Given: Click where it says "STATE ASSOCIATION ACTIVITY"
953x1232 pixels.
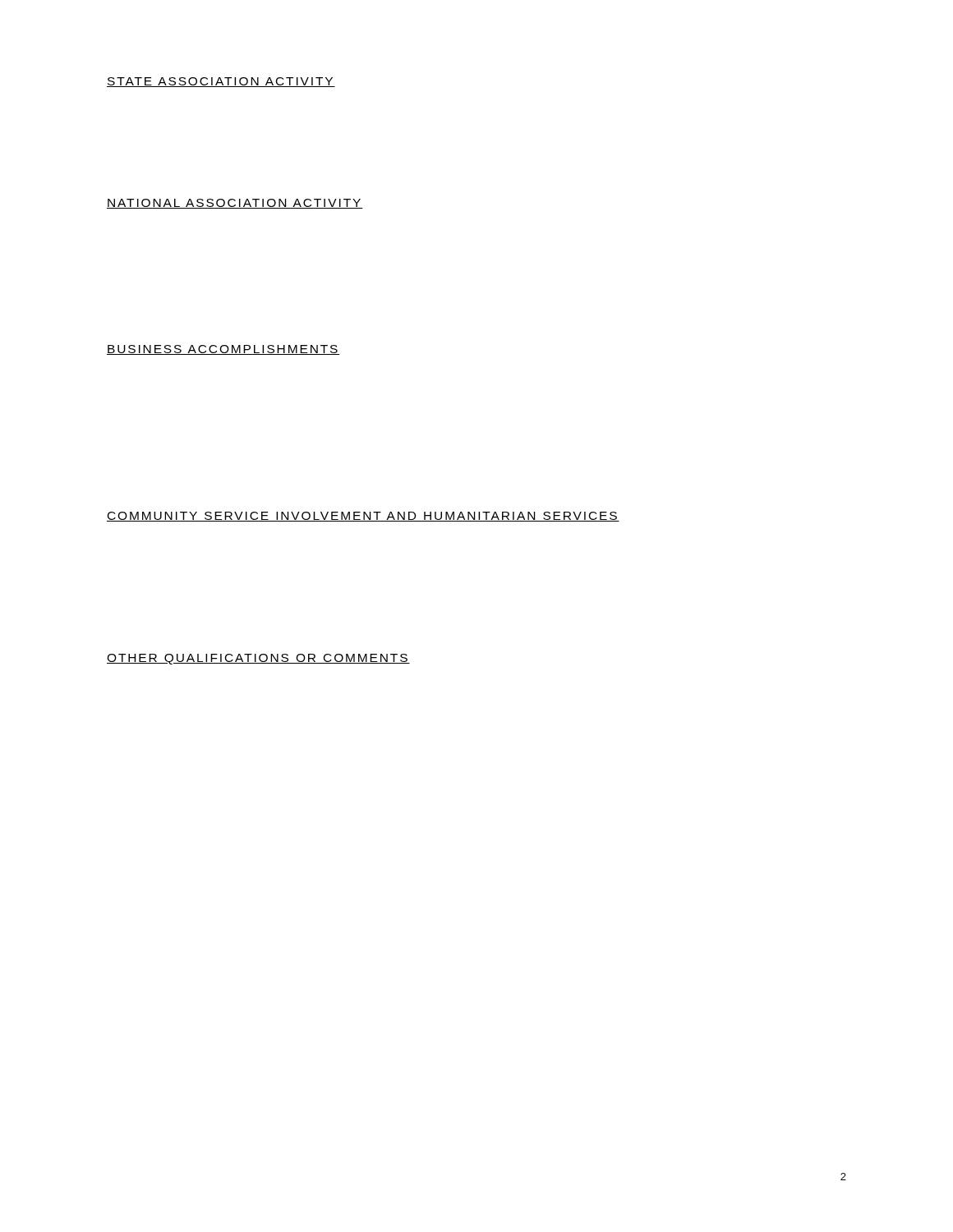Looking at the screenshot, I should point(221,81).
